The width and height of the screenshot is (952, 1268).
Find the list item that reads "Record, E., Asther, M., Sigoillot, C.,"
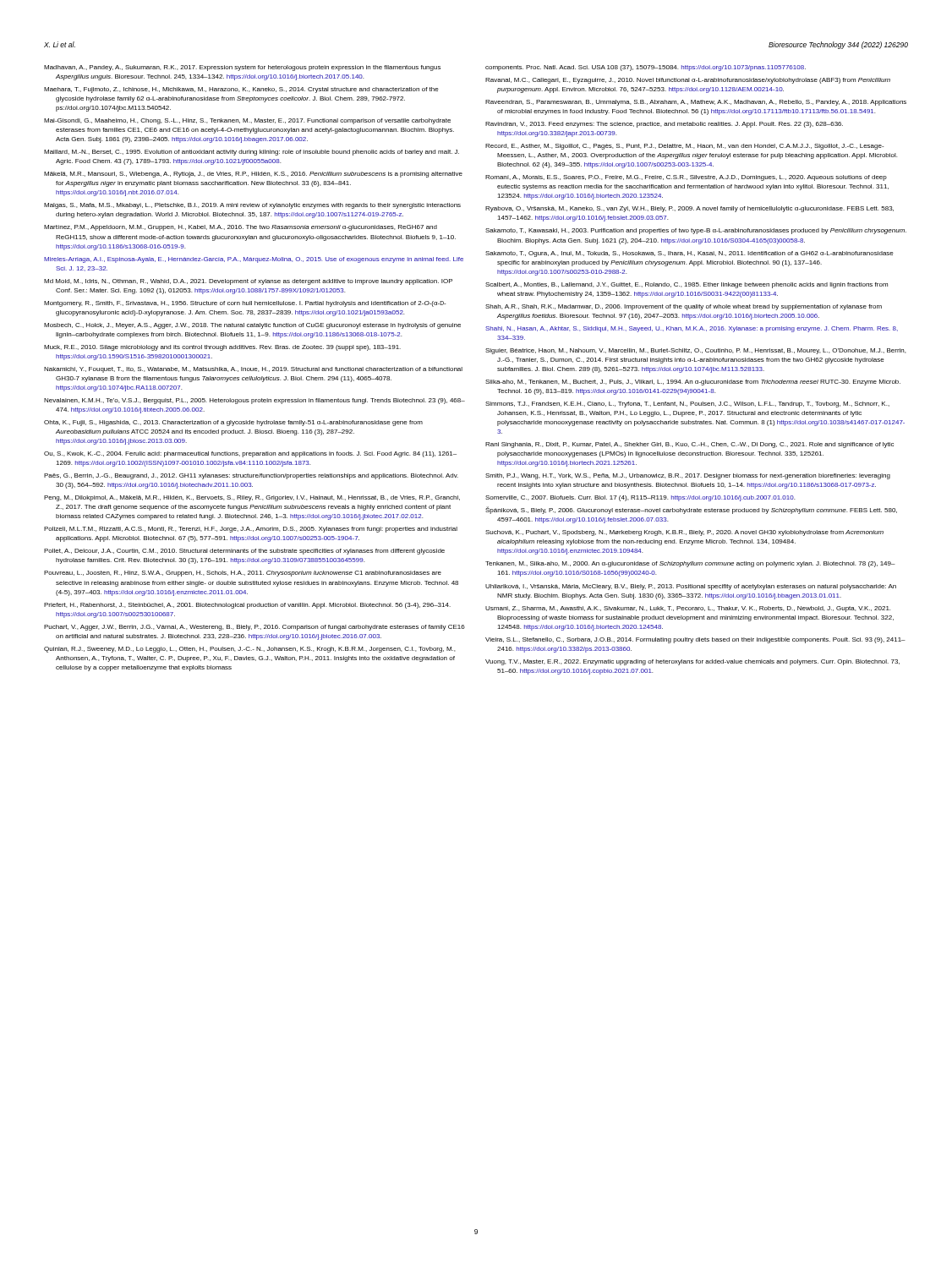click(692, 155)
